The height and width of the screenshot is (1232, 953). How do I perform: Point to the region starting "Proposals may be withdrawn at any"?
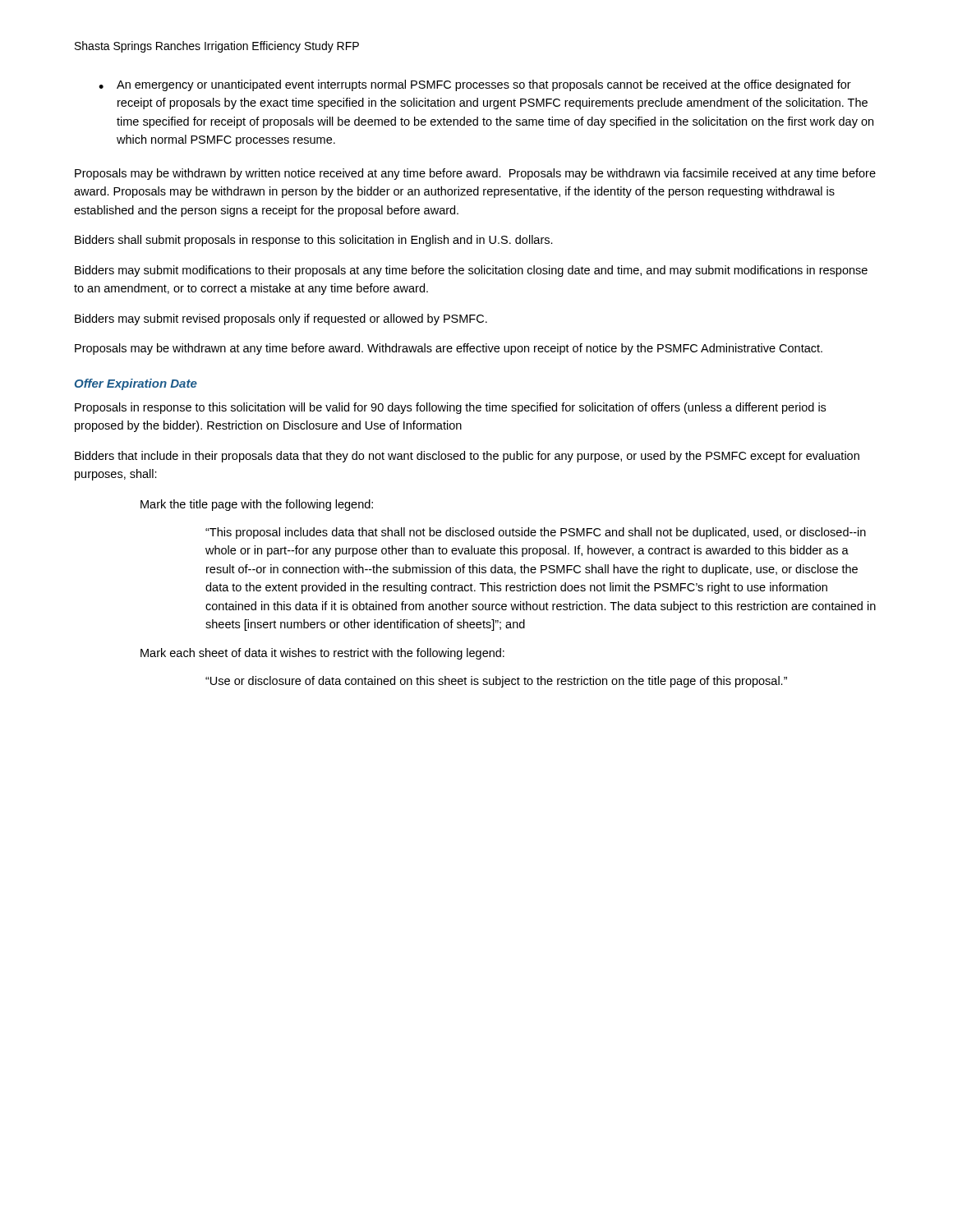449,348
